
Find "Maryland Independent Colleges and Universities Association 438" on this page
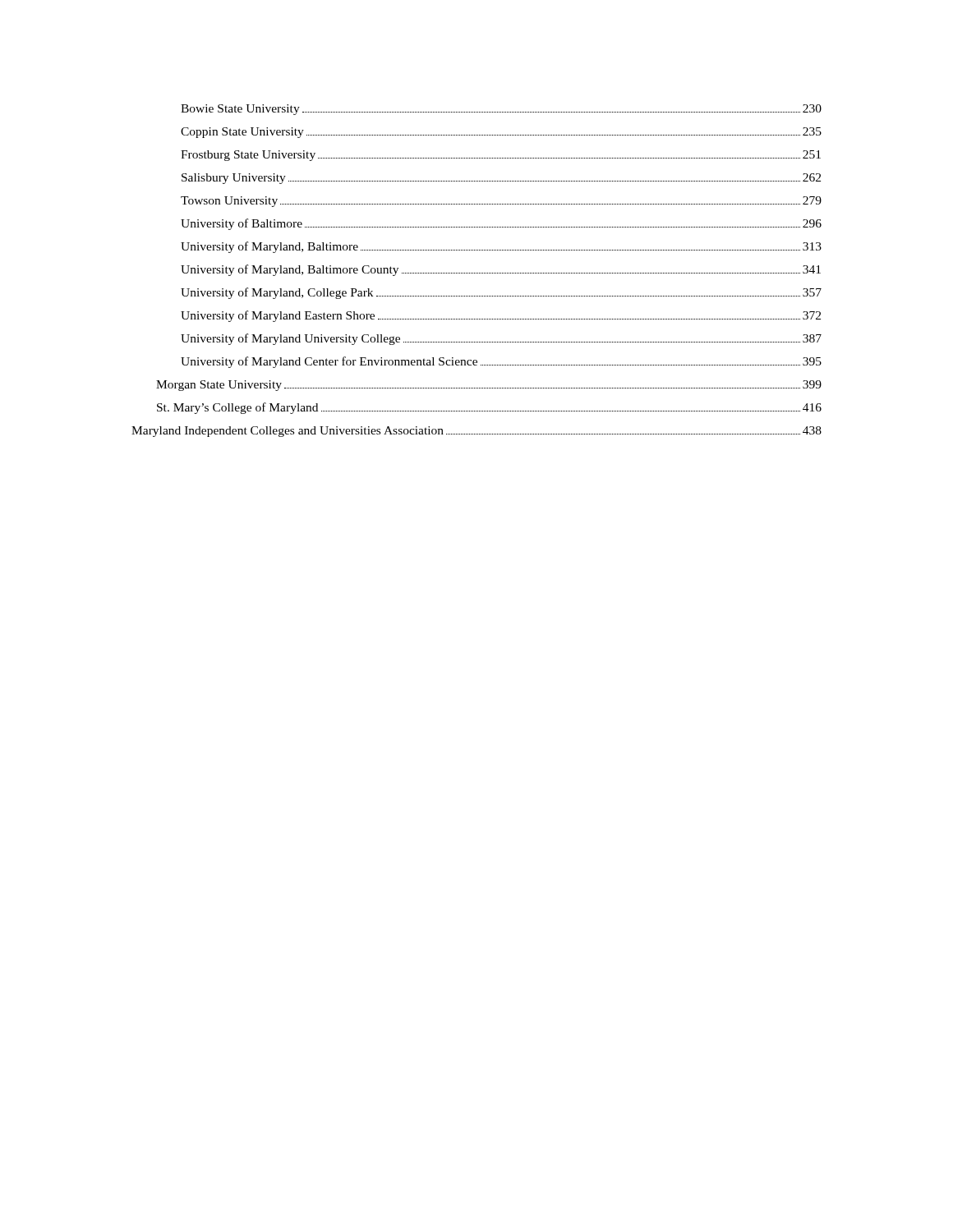coord(476,431)
